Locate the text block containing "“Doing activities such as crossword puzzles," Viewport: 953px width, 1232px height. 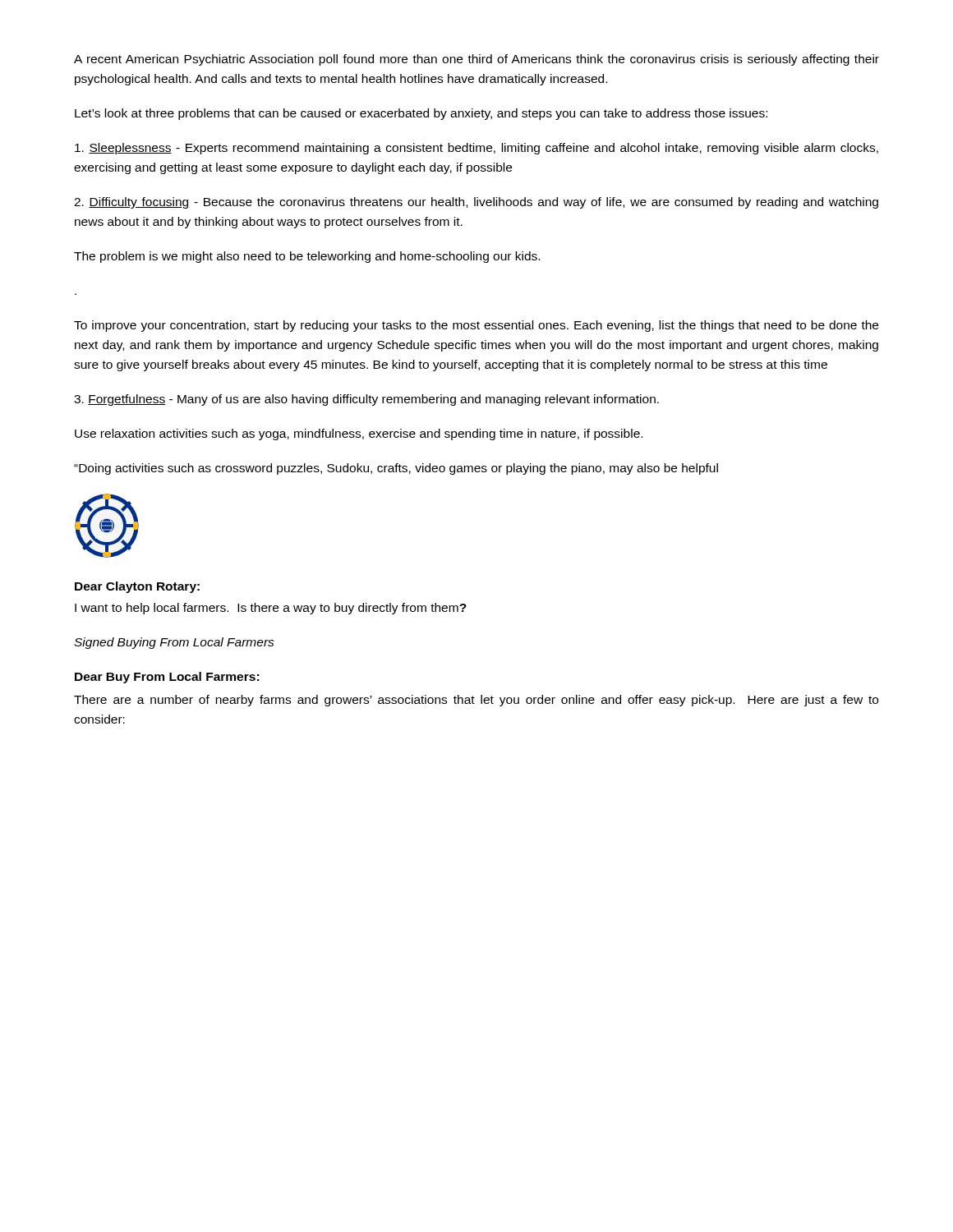coord(396,468)
